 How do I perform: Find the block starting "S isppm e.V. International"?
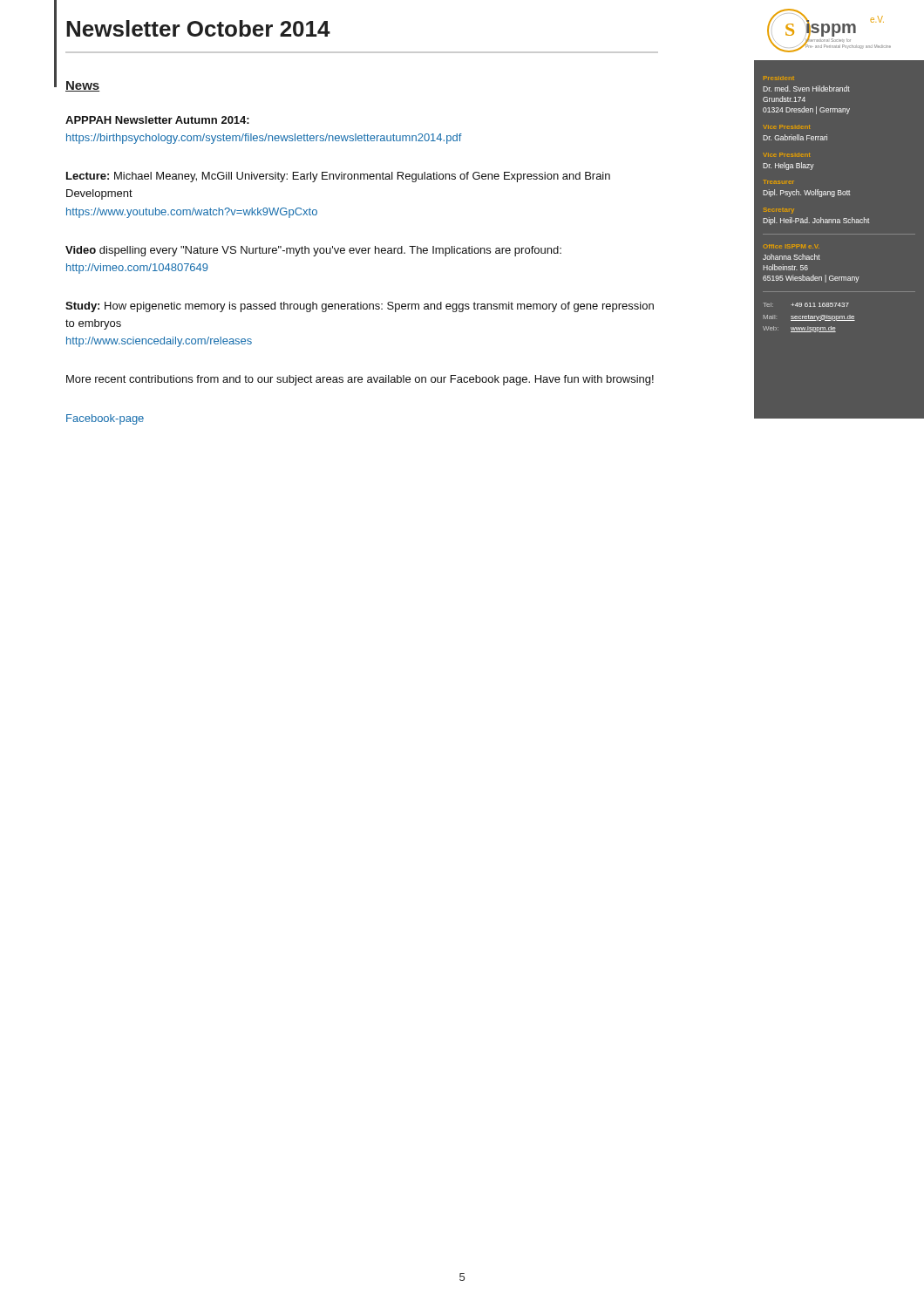(839, 171)
